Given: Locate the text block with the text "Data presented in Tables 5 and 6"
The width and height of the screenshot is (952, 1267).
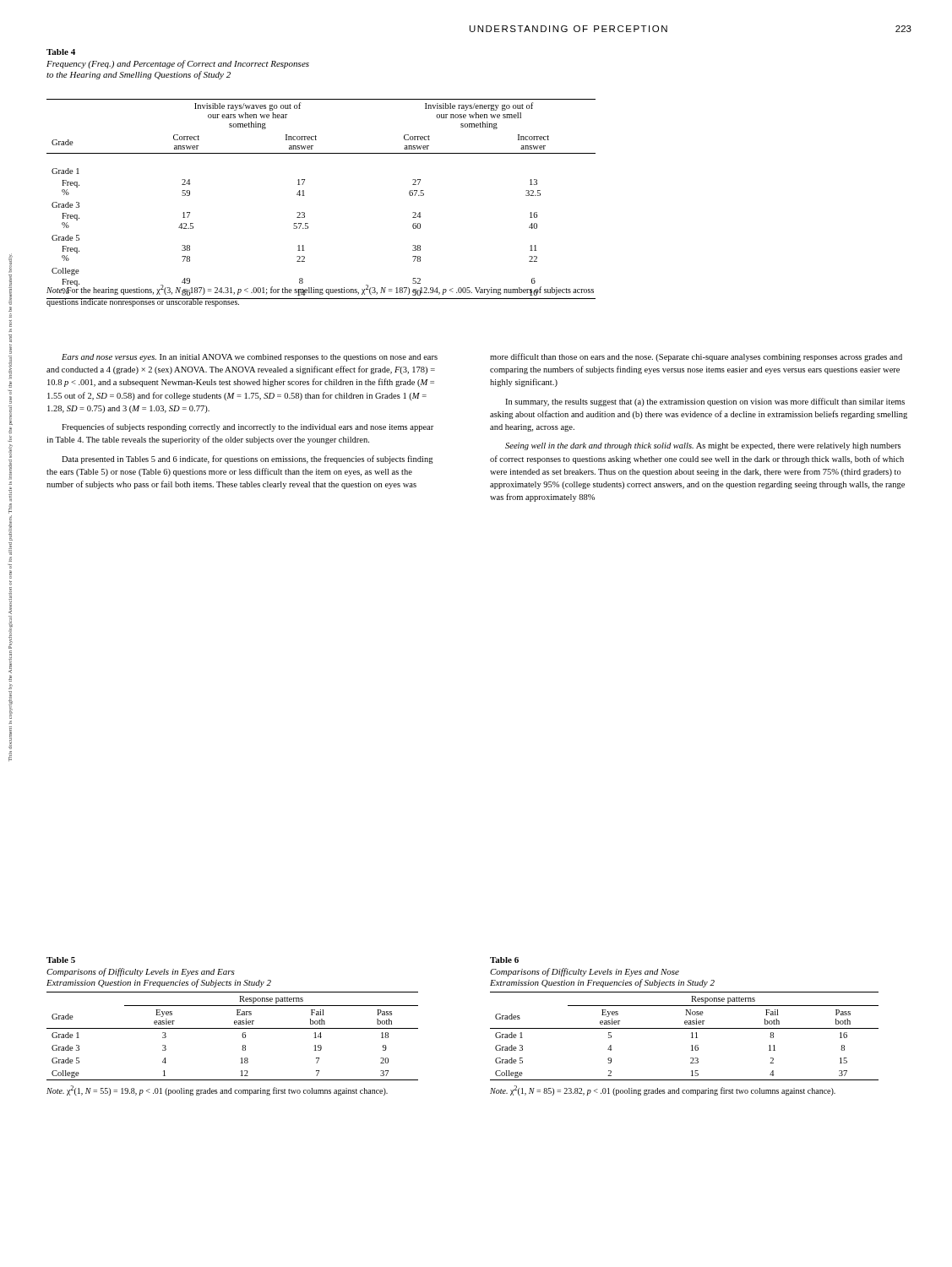Looking at the screenshot, I should pyautogui.click(x=240, y=472).
